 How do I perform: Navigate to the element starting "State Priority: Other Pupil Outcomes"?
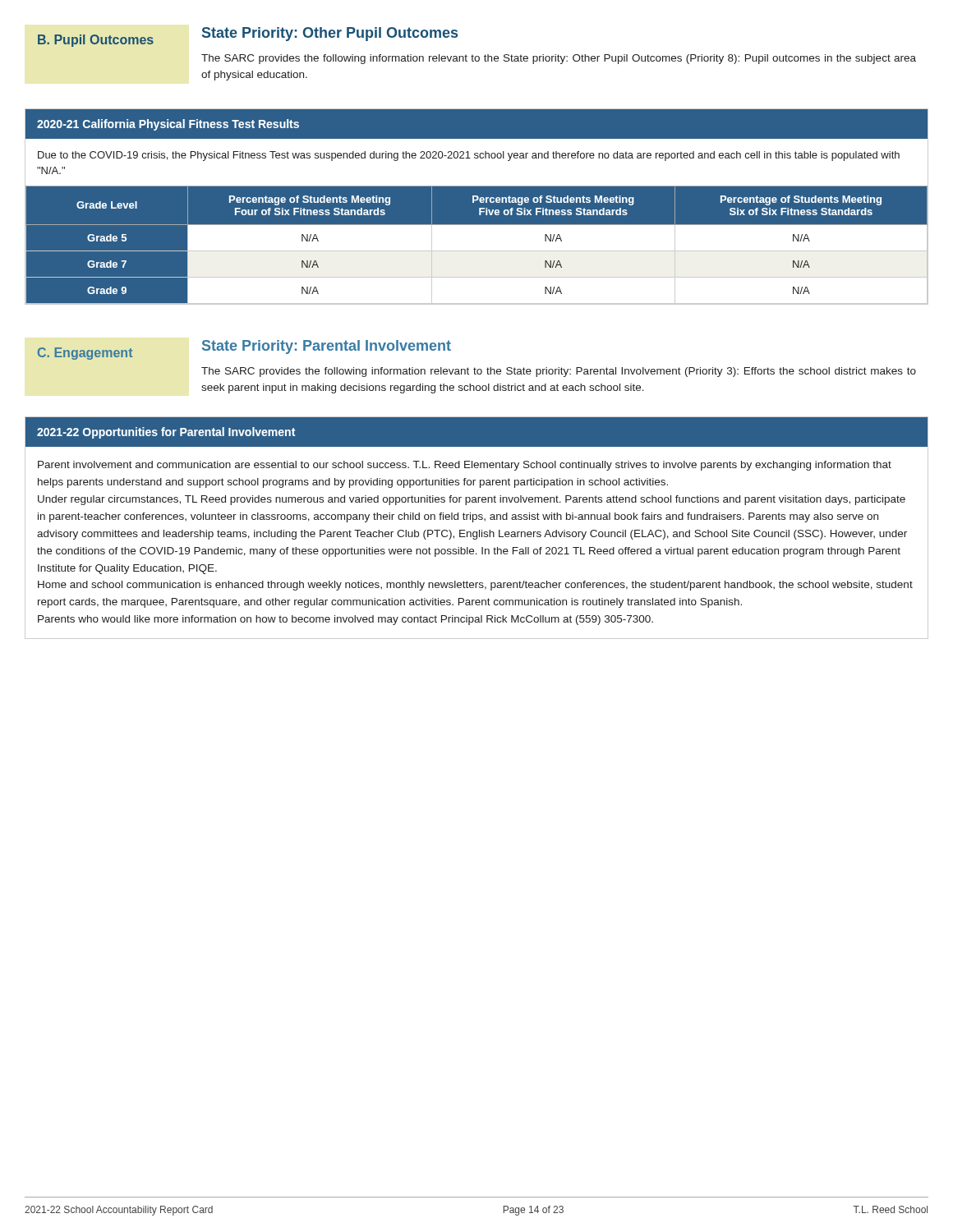pyautogui.click(x=330, y=33)
